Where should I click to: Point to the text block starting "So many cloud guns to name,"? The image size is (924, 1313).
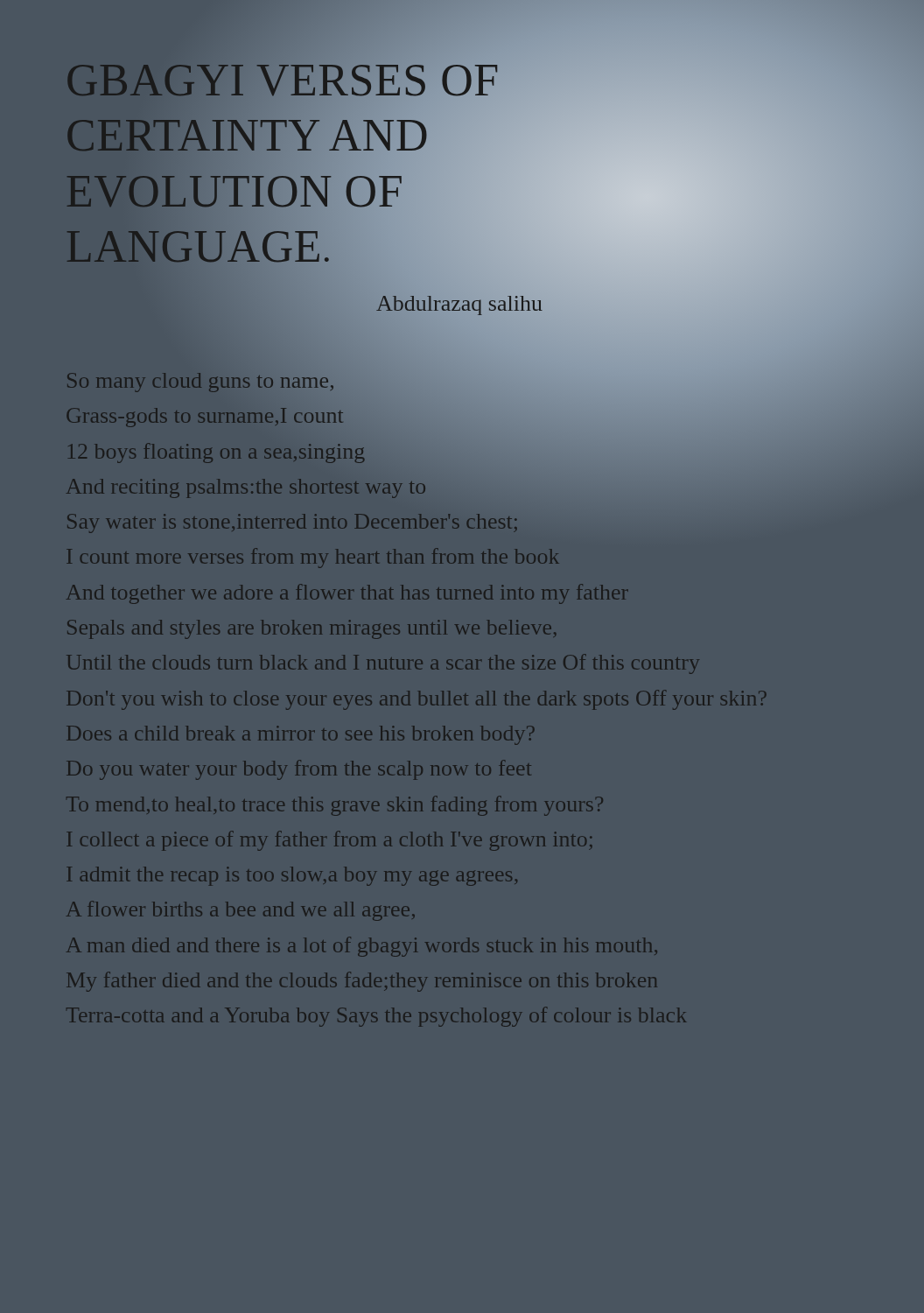[x=455, y=698]
